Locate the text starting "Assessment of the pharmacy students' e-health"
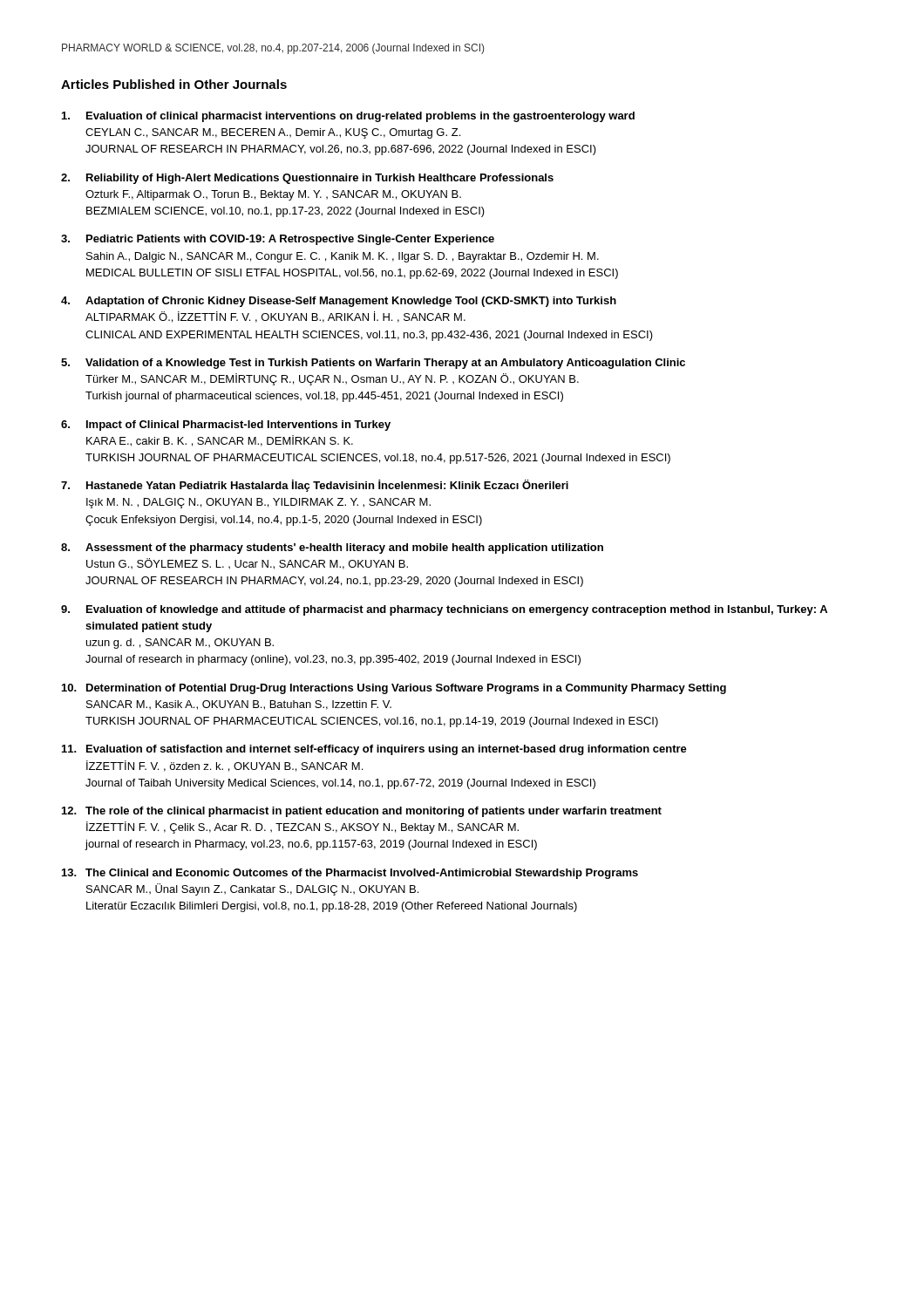Screen dimensions: 1308x924 click(x=345, y=564)
